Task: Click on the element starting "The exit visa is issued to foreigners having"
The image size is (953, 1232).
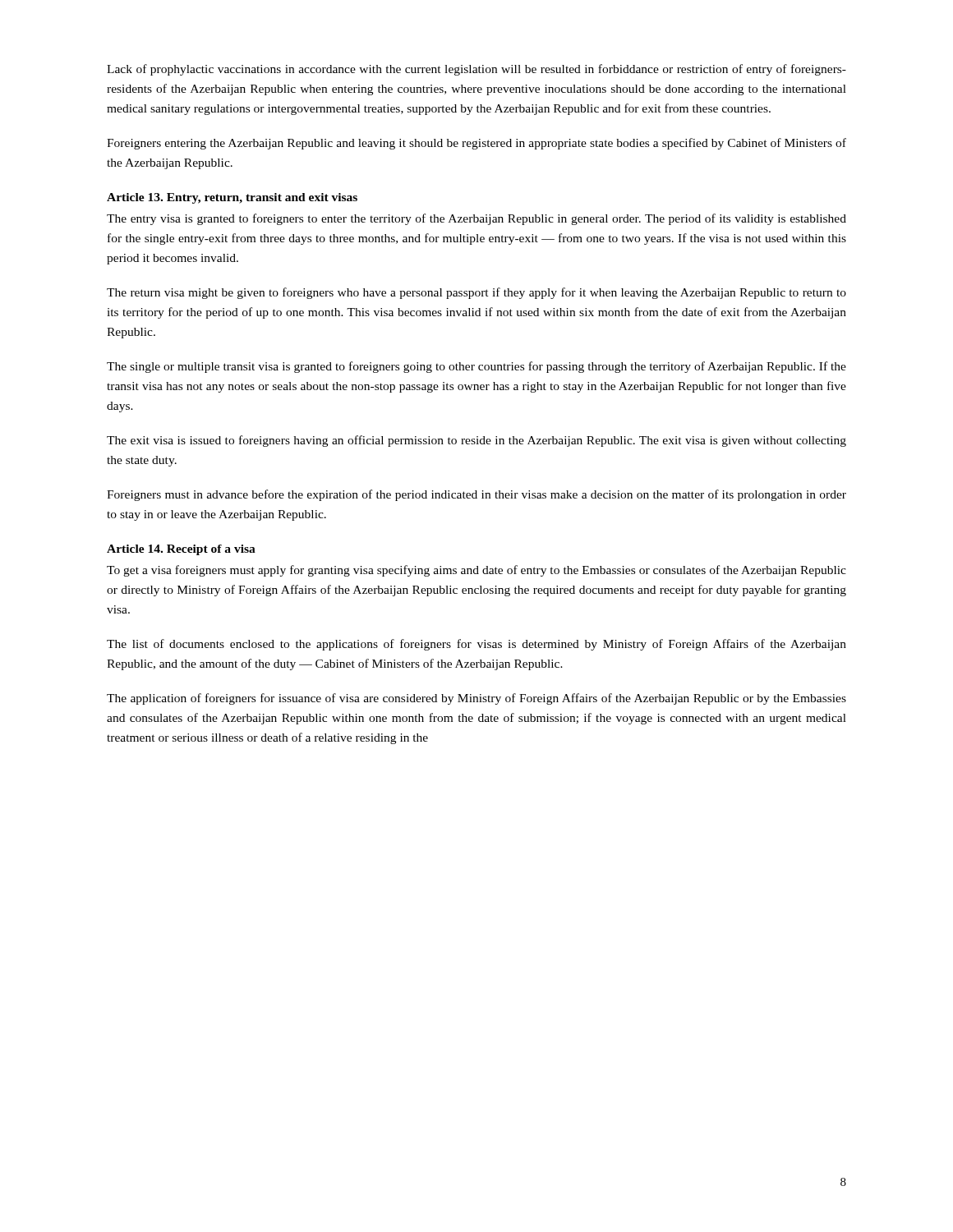Action: (x=476, y=450)
